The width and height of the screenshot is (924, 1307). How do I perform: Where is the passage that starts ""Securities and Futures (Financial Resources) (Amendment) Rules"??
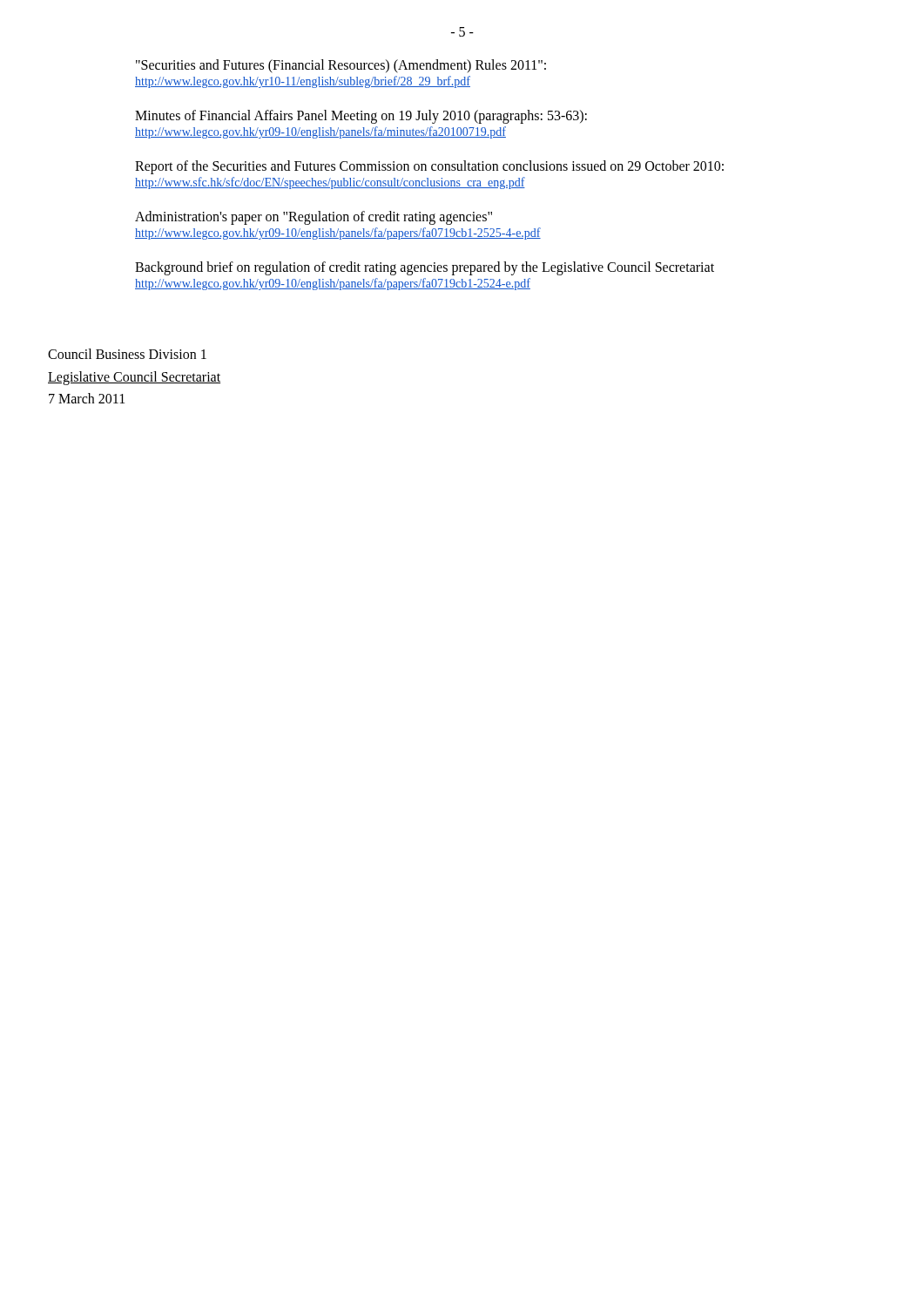(486, 73)
